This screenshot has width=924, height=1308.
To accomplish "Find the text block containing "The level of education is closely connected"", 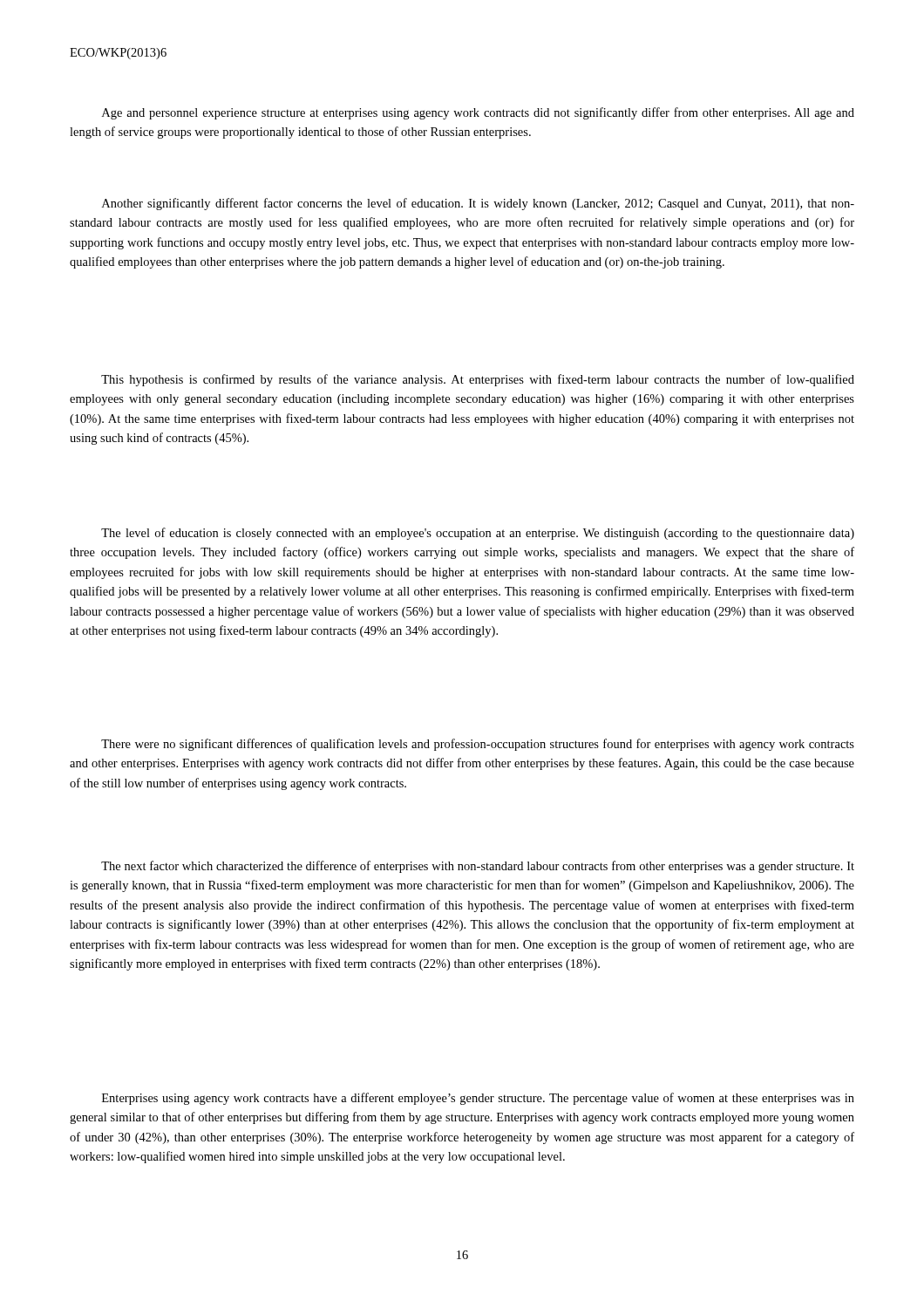I will tap(462, 582).
